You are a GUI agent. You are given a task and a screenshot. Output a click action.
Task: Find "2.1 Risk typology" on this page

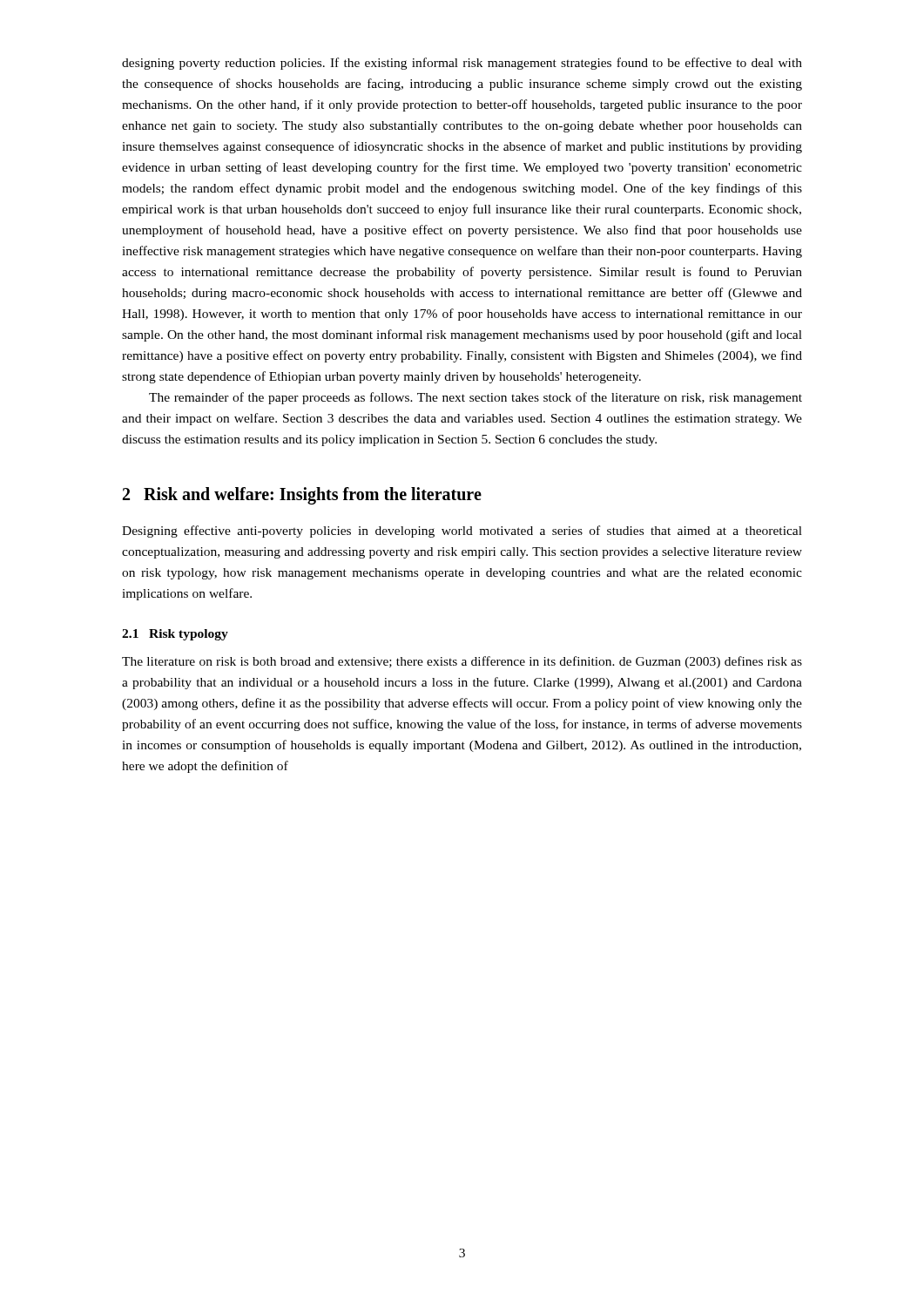coord(175,635)
